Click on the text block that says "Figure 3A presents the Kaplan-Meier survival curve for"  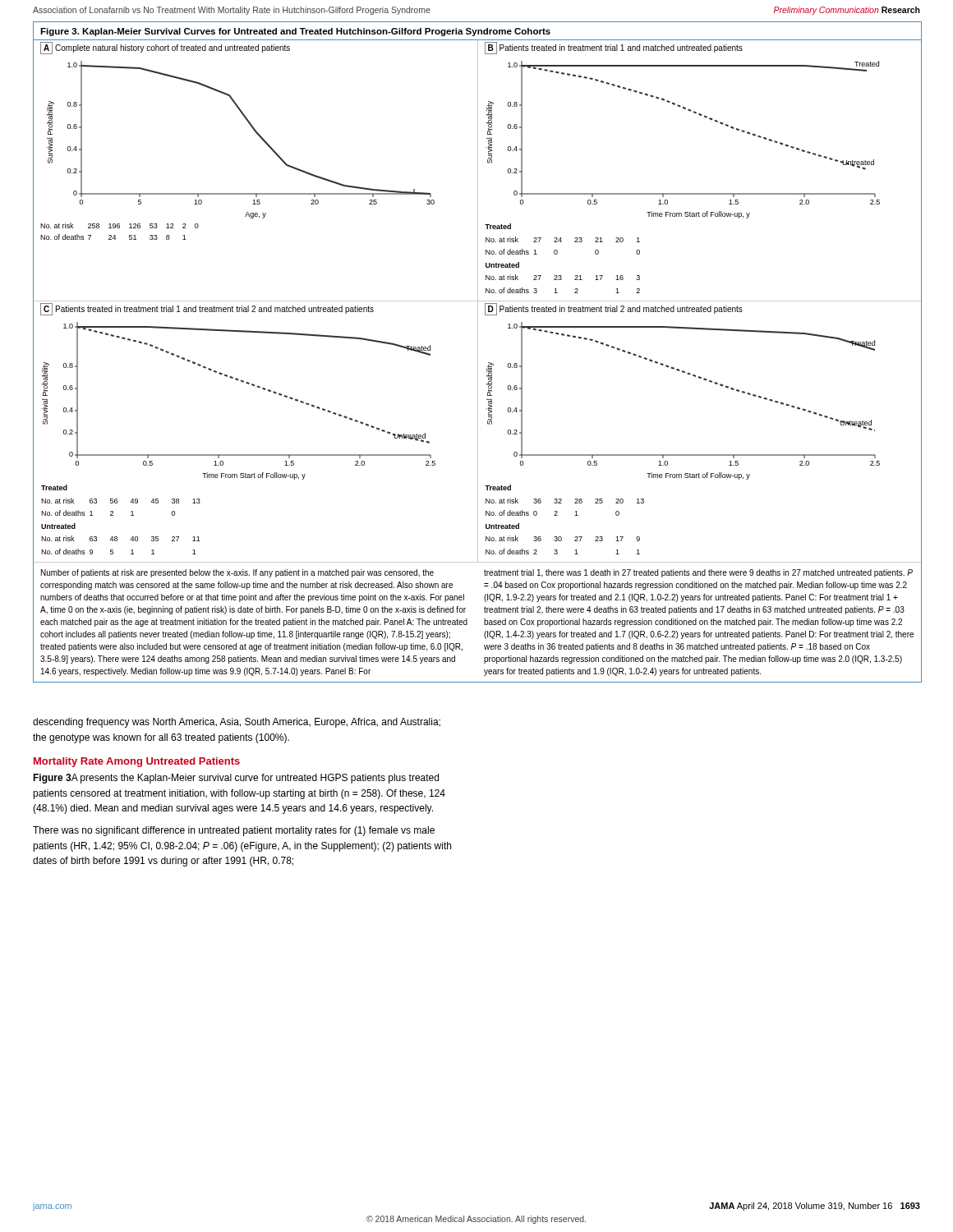coord(239,793)
